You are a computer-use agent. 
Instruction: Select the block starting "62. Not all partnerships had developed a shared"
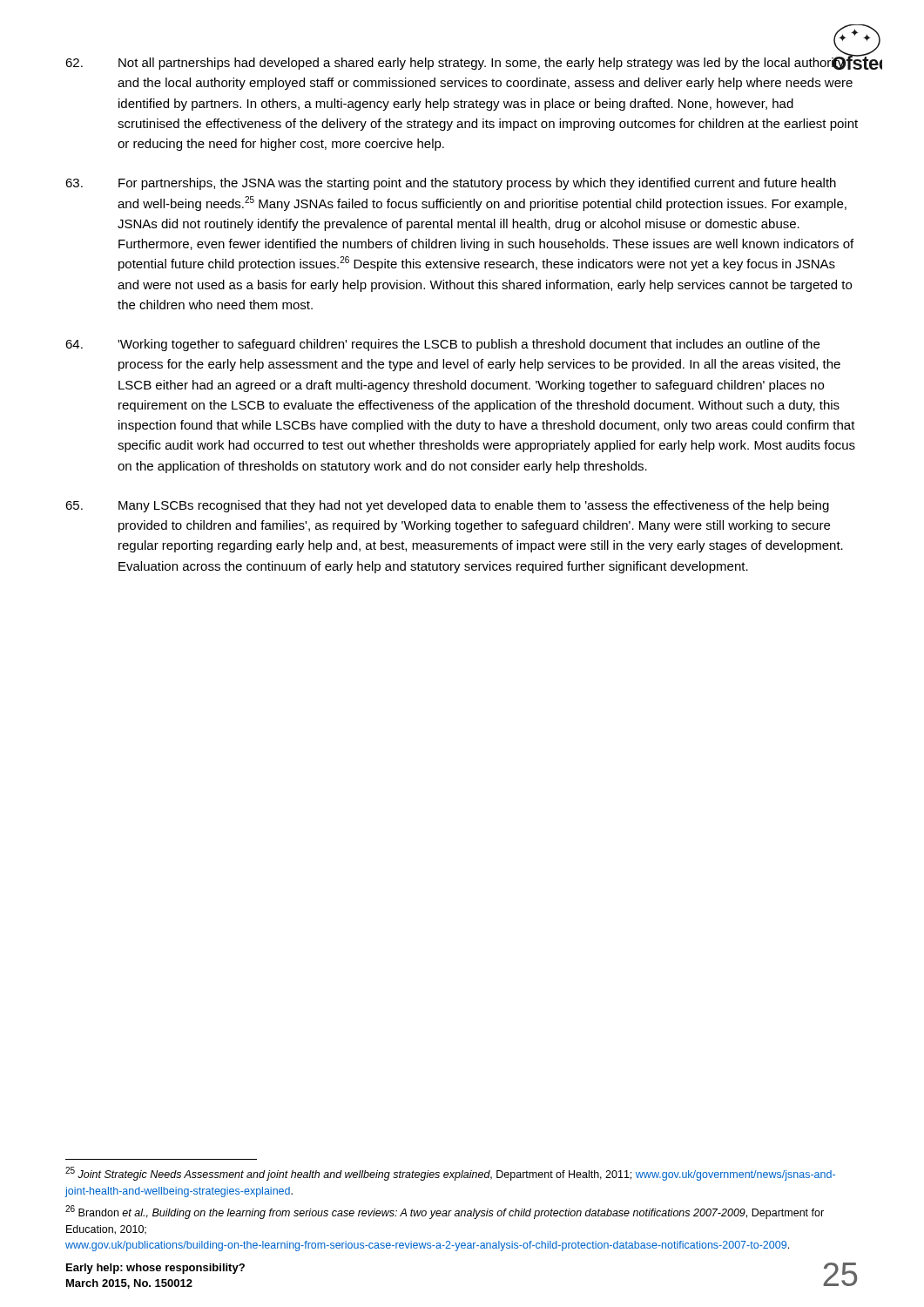(x=462, y=103)
